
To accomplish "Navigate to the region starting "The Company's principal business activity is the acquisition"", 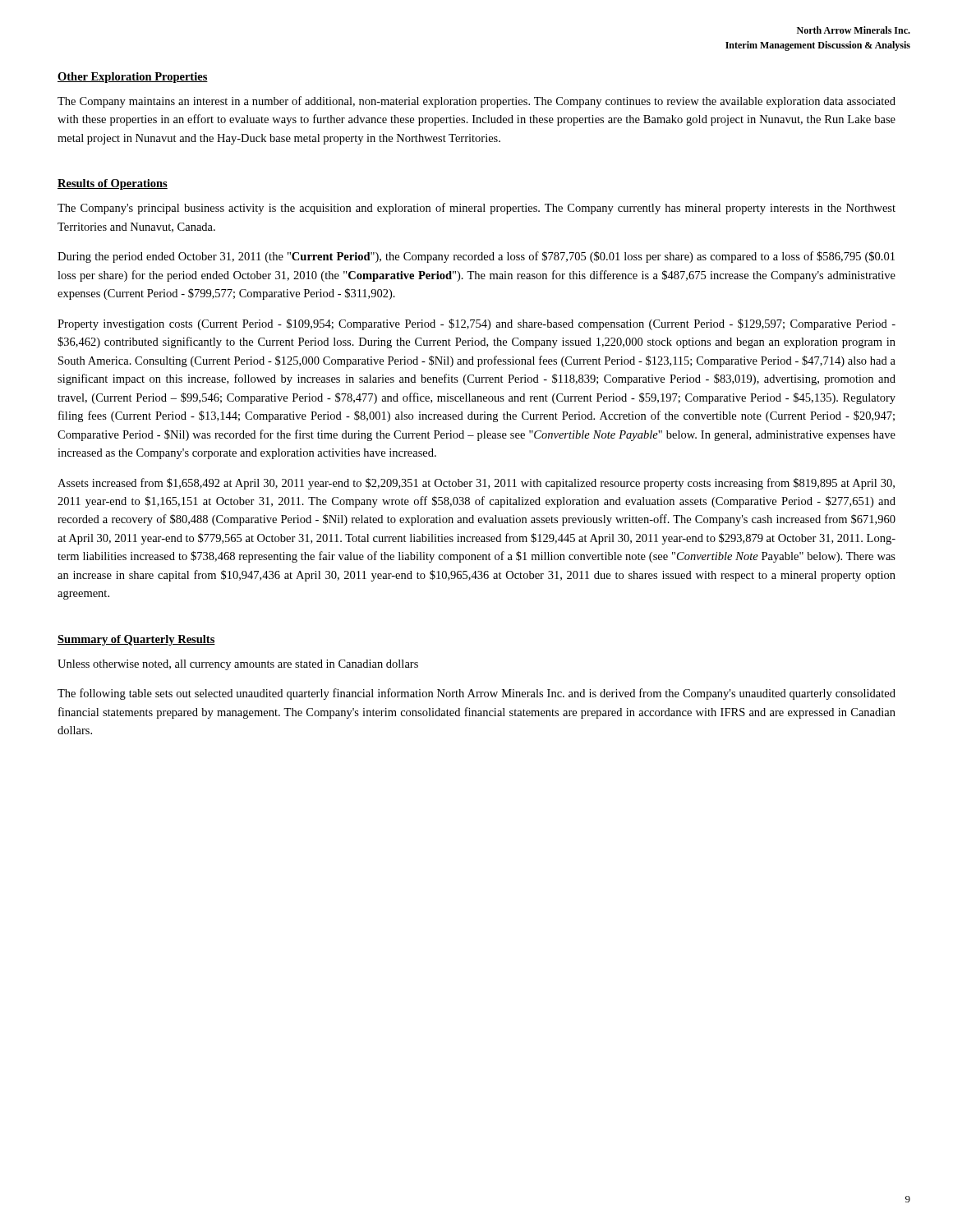I will tap(476, 217).
